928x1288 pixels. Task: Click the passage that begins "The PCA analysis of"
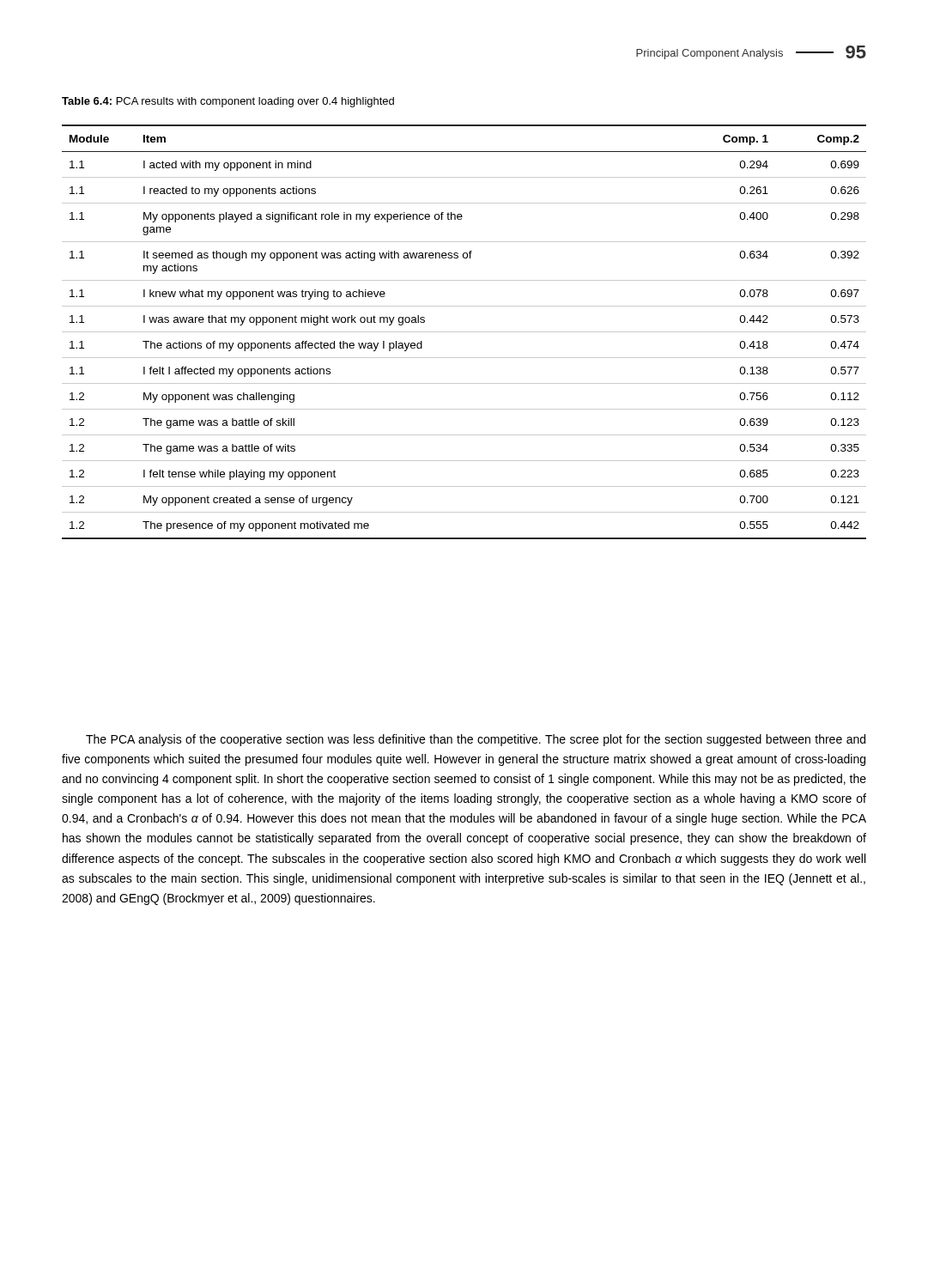click(x=464, y=819)
